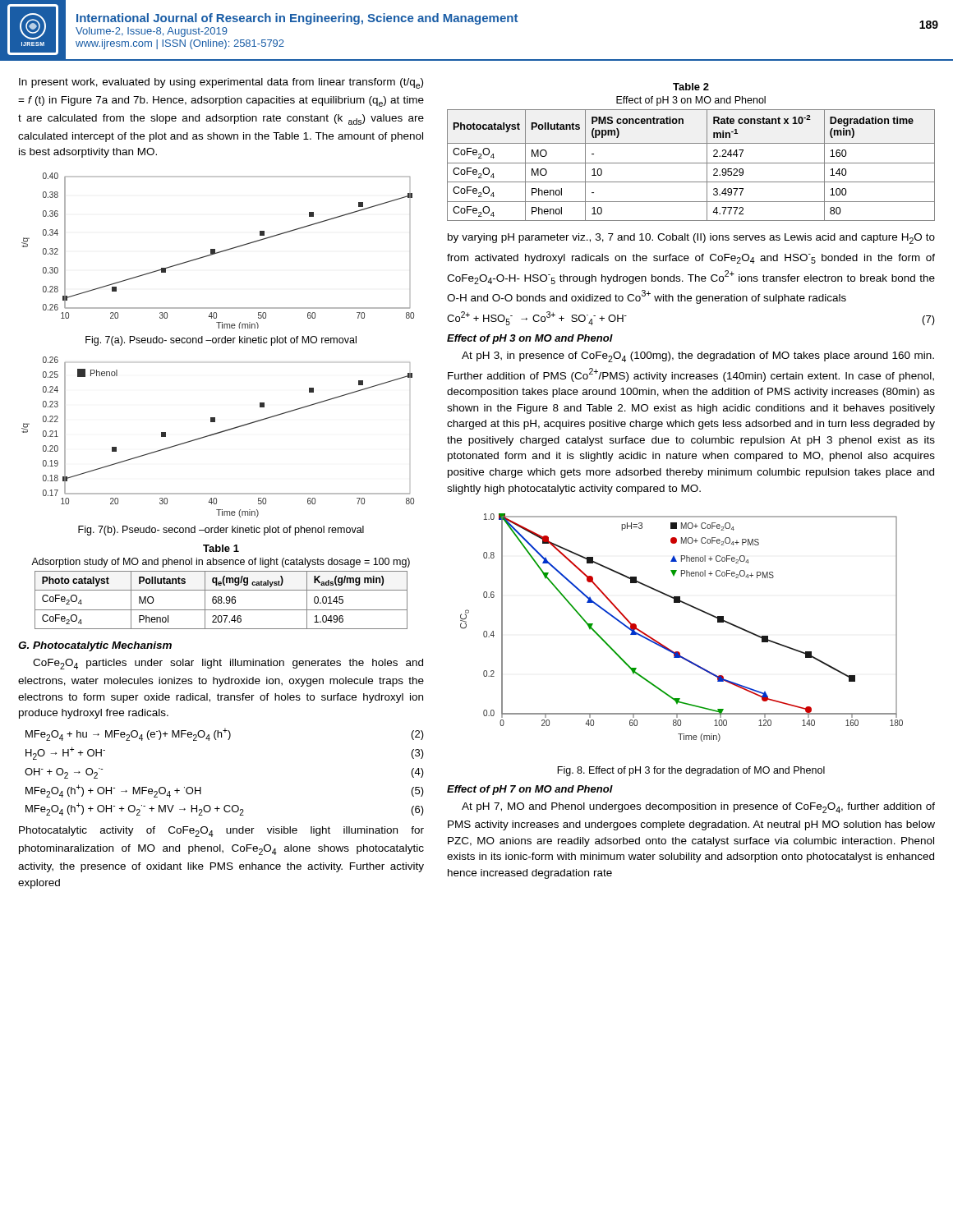Find the text block that says "In present work, evaluated"
The width and height of the screenshot is (953, 1232).
[221, 117]
